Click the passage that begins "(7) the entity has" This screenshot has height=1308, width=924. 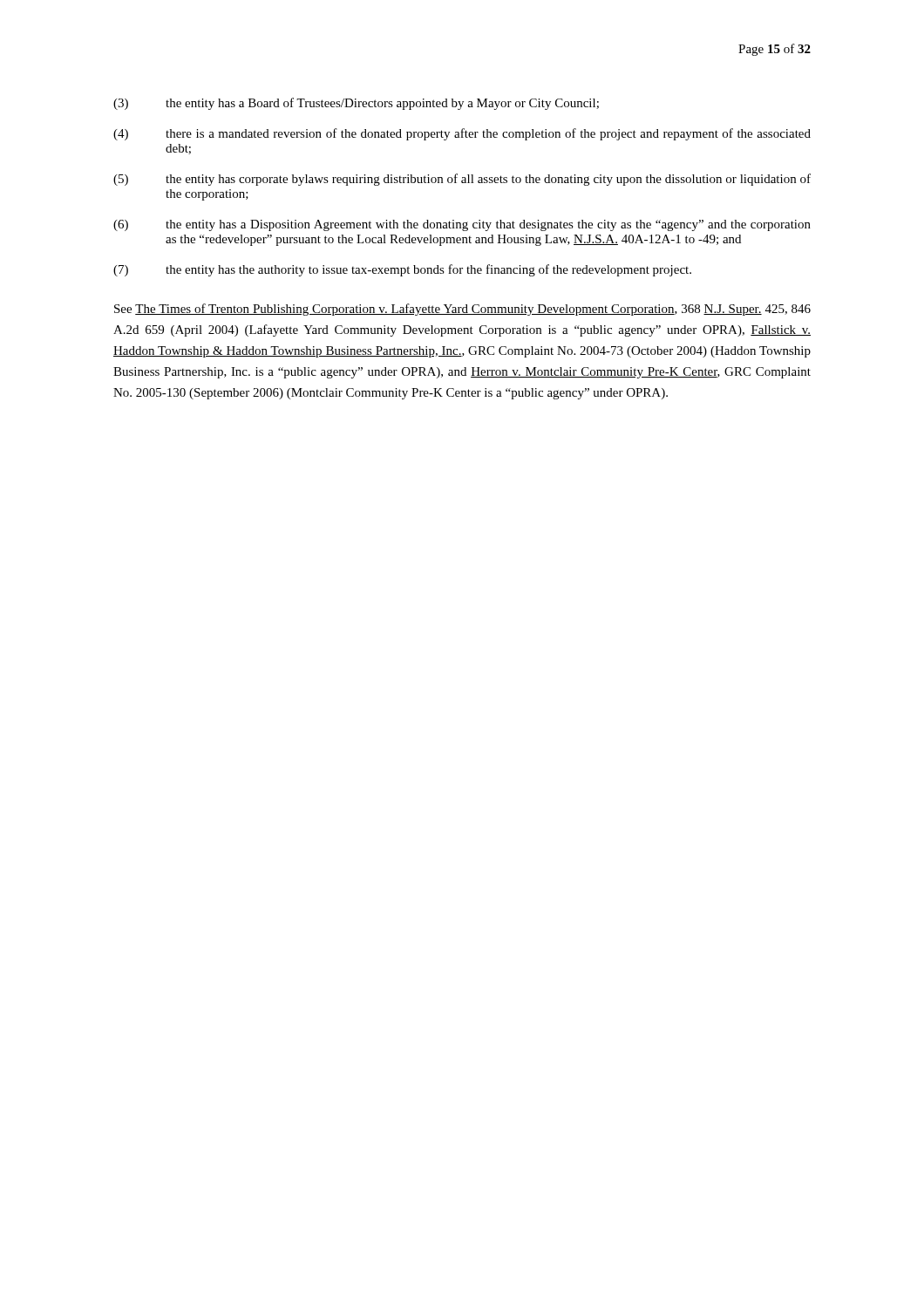click(x=462, y=270)
